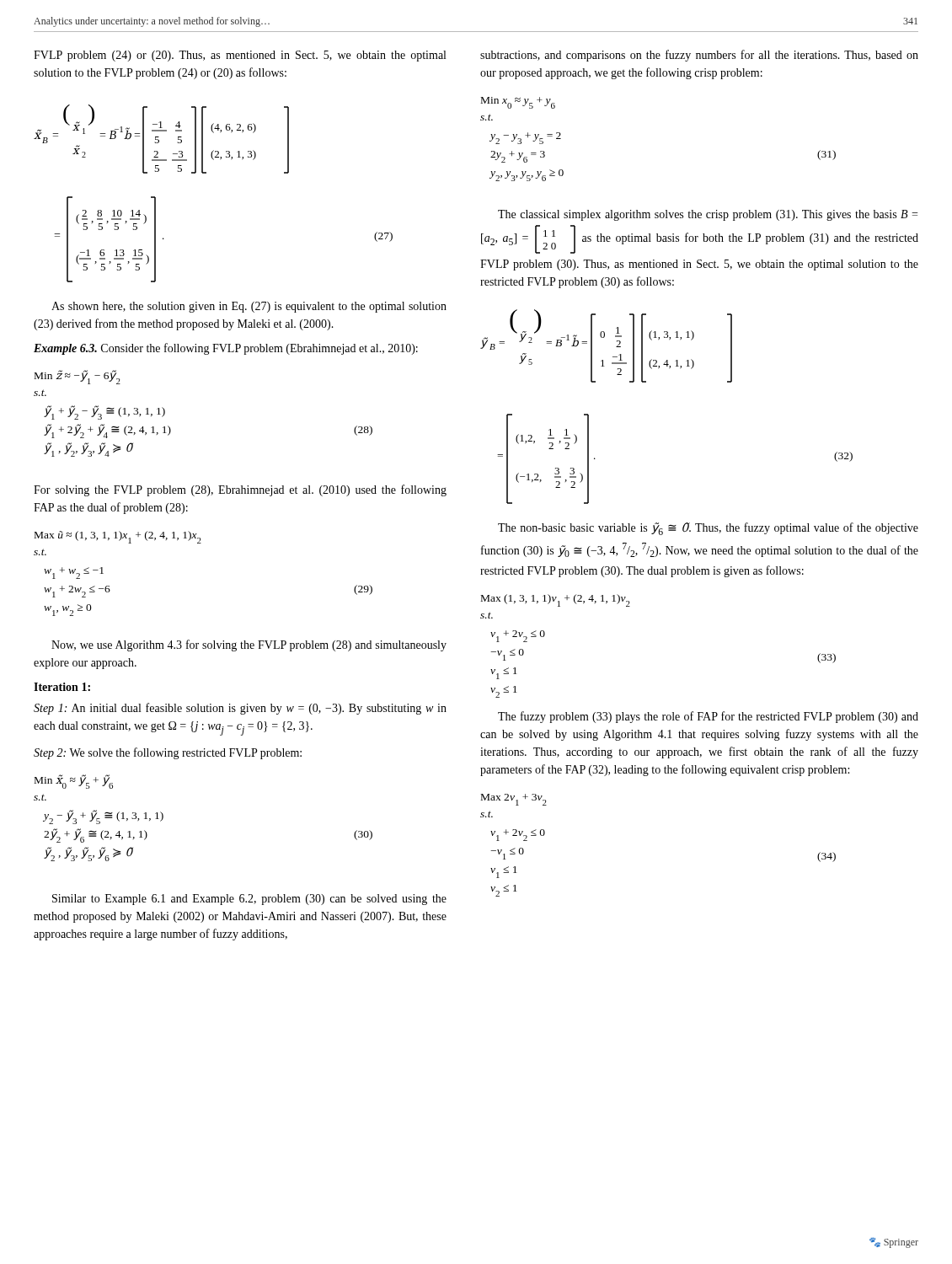Where does it say "Iteration 1:"?
This screenshot has height=1264, width=952.
tap(62, 687)
